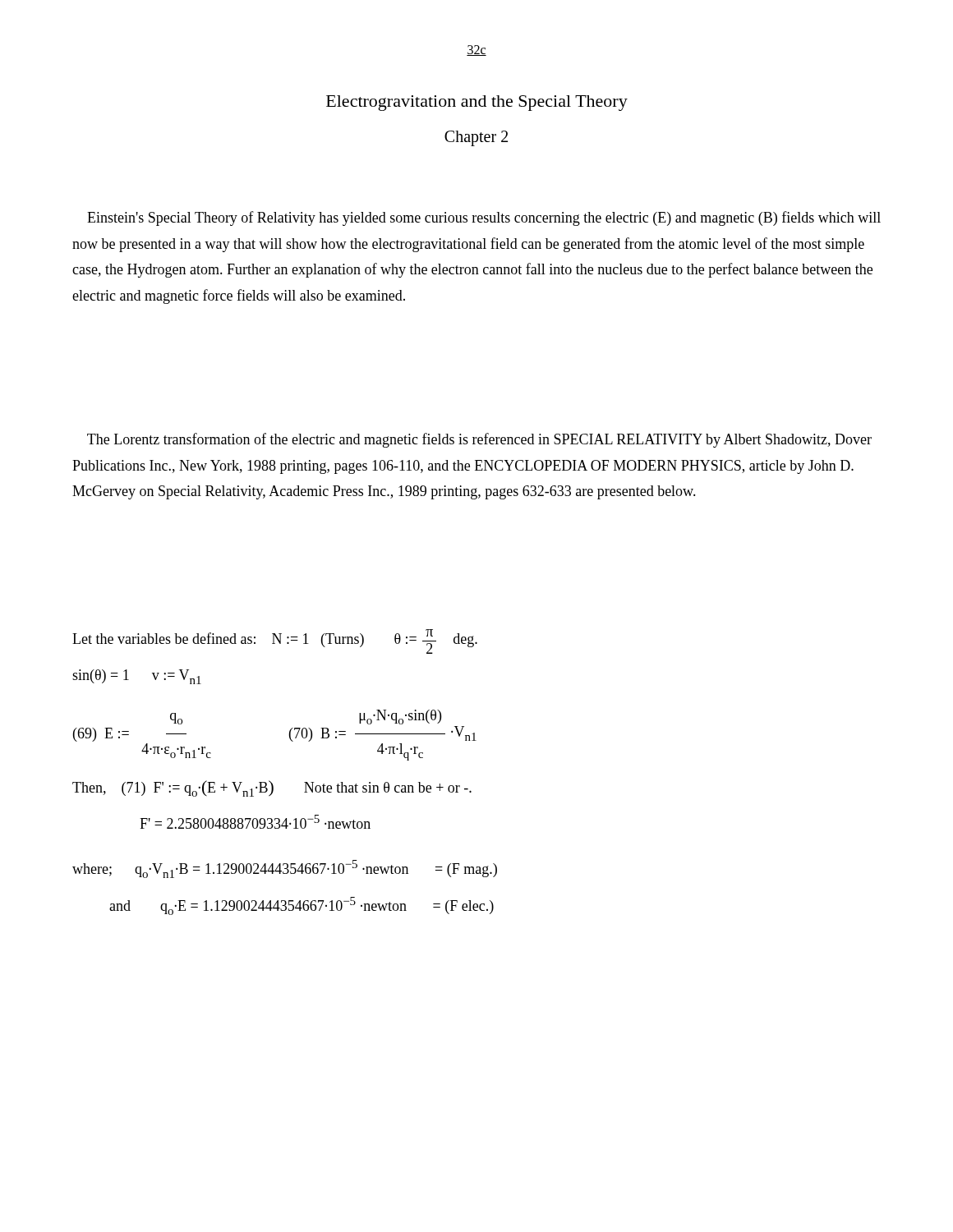The width and height of the screenshot is (953, 1232).
Task: Point to the formula beginning "(69) E := qo"
Action: [175, 717]
